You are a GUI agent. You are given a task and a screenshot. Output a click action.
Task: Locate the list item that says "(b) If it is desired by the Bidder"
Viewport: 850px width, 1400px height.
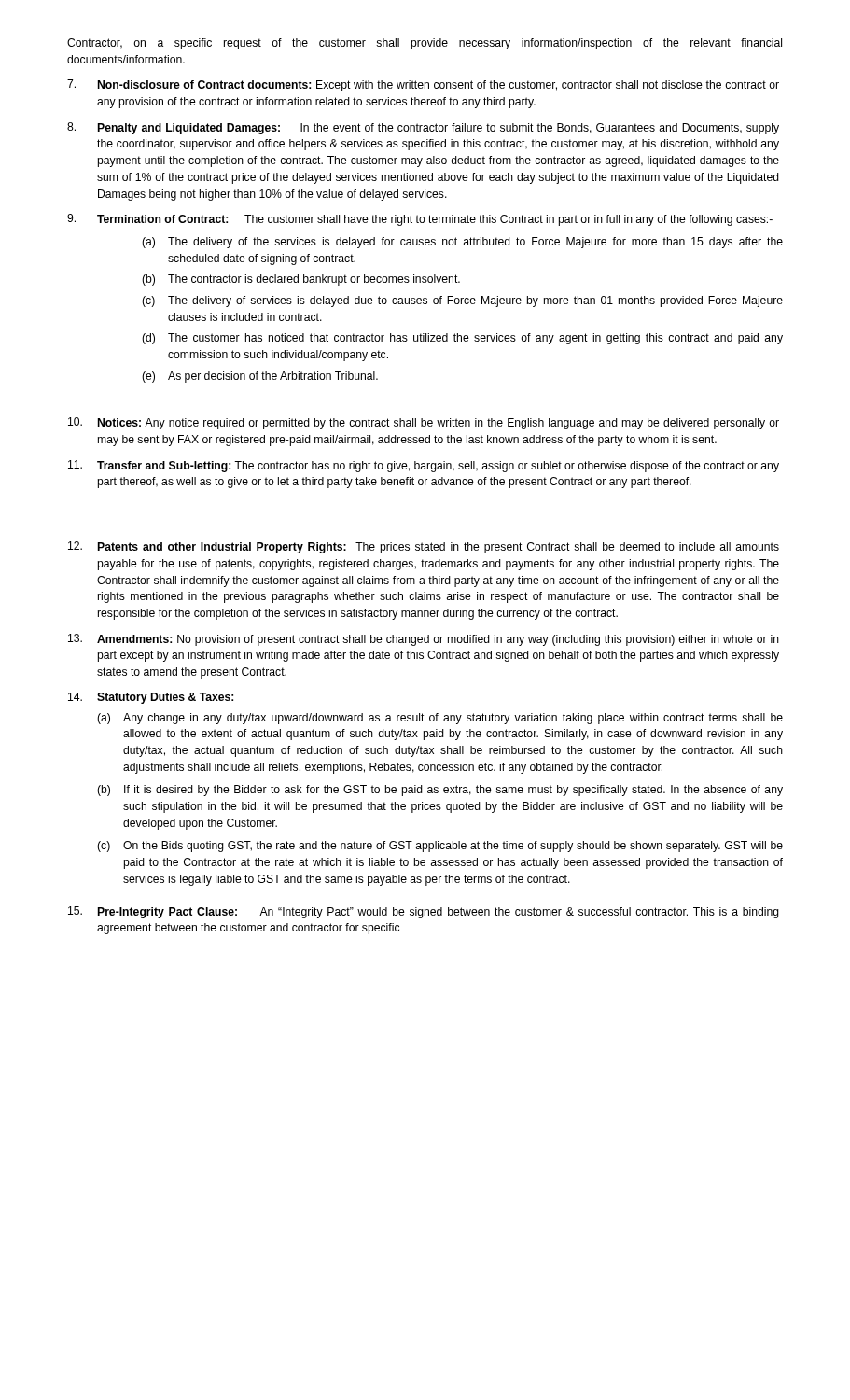440,807
